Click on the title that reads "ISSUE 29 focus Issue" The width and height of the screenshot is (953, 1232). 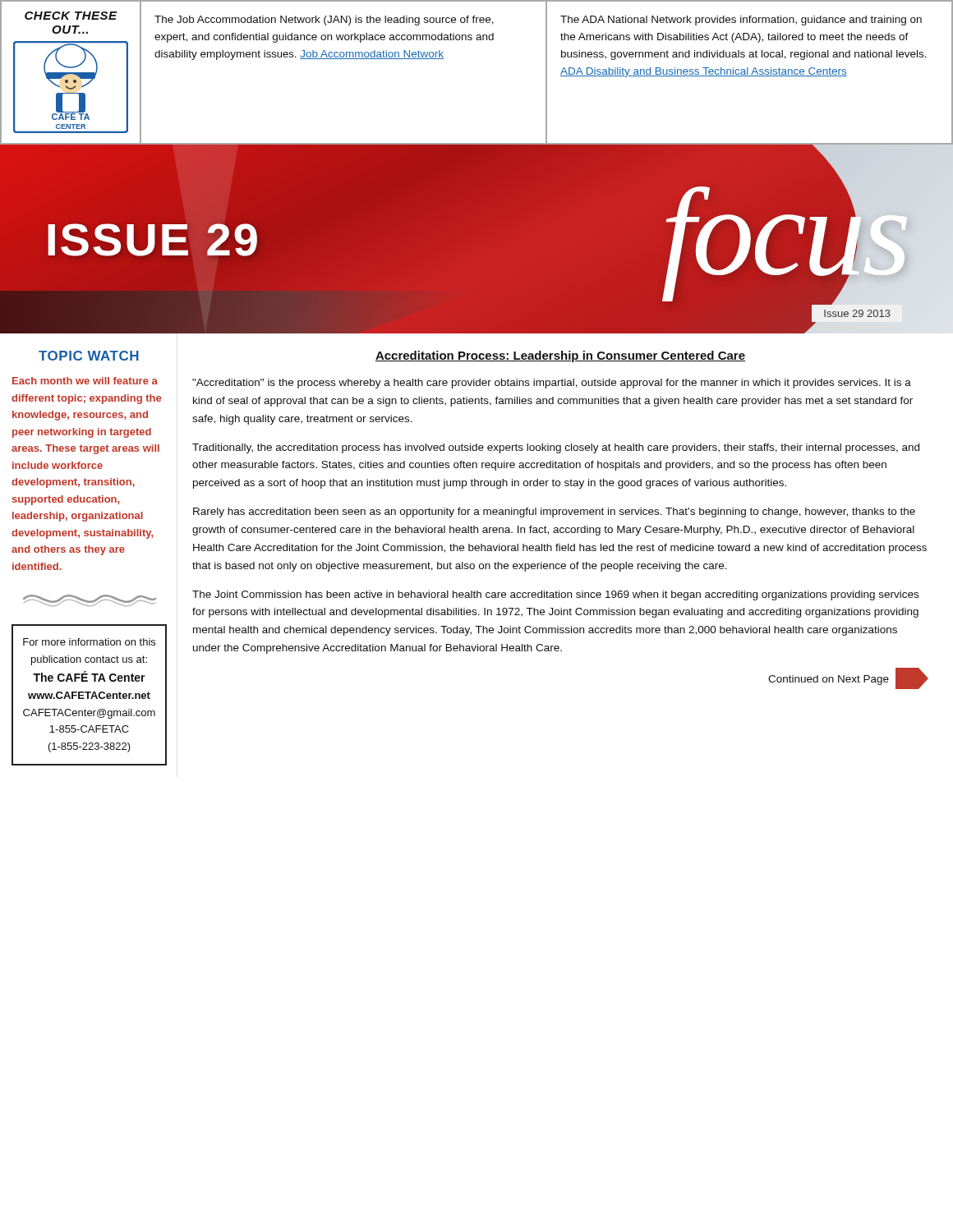point(476,239)
